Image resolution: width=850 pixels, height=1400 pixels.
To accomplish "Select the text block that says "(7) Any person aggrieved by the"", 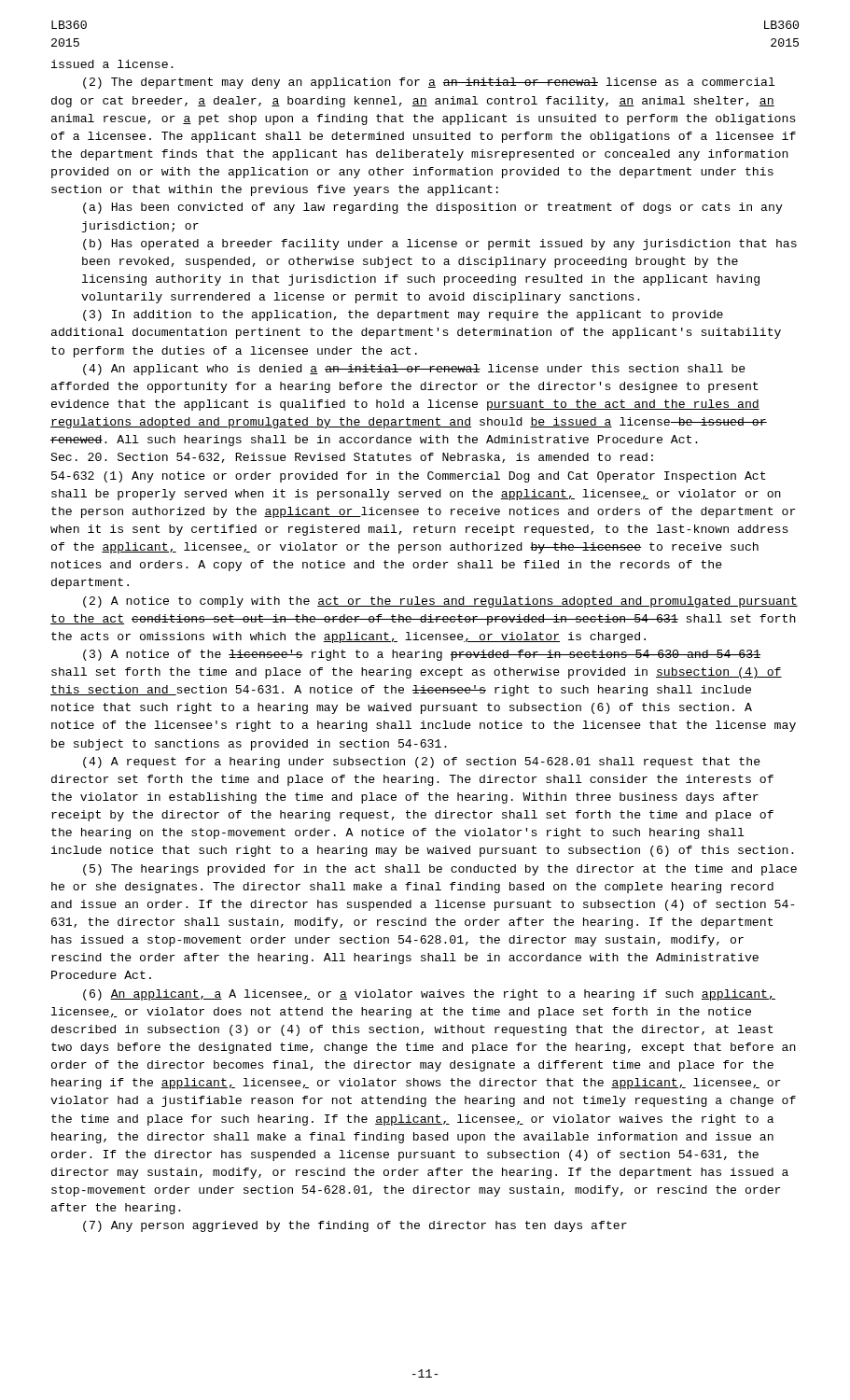I will coord(425,1226).
